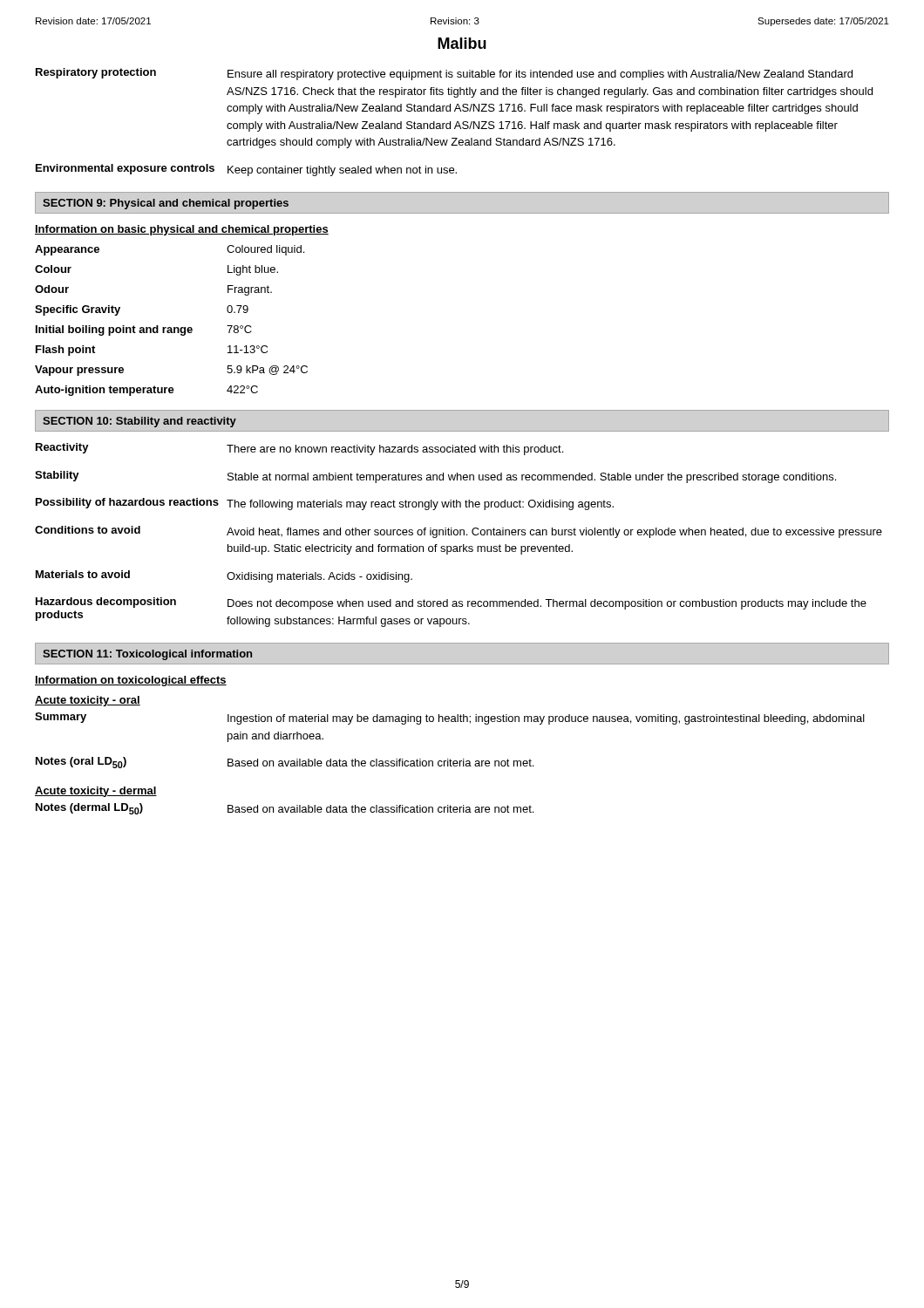
Task: Click where it says "Odour Fragrant."
Action: (x=53, y=290)
